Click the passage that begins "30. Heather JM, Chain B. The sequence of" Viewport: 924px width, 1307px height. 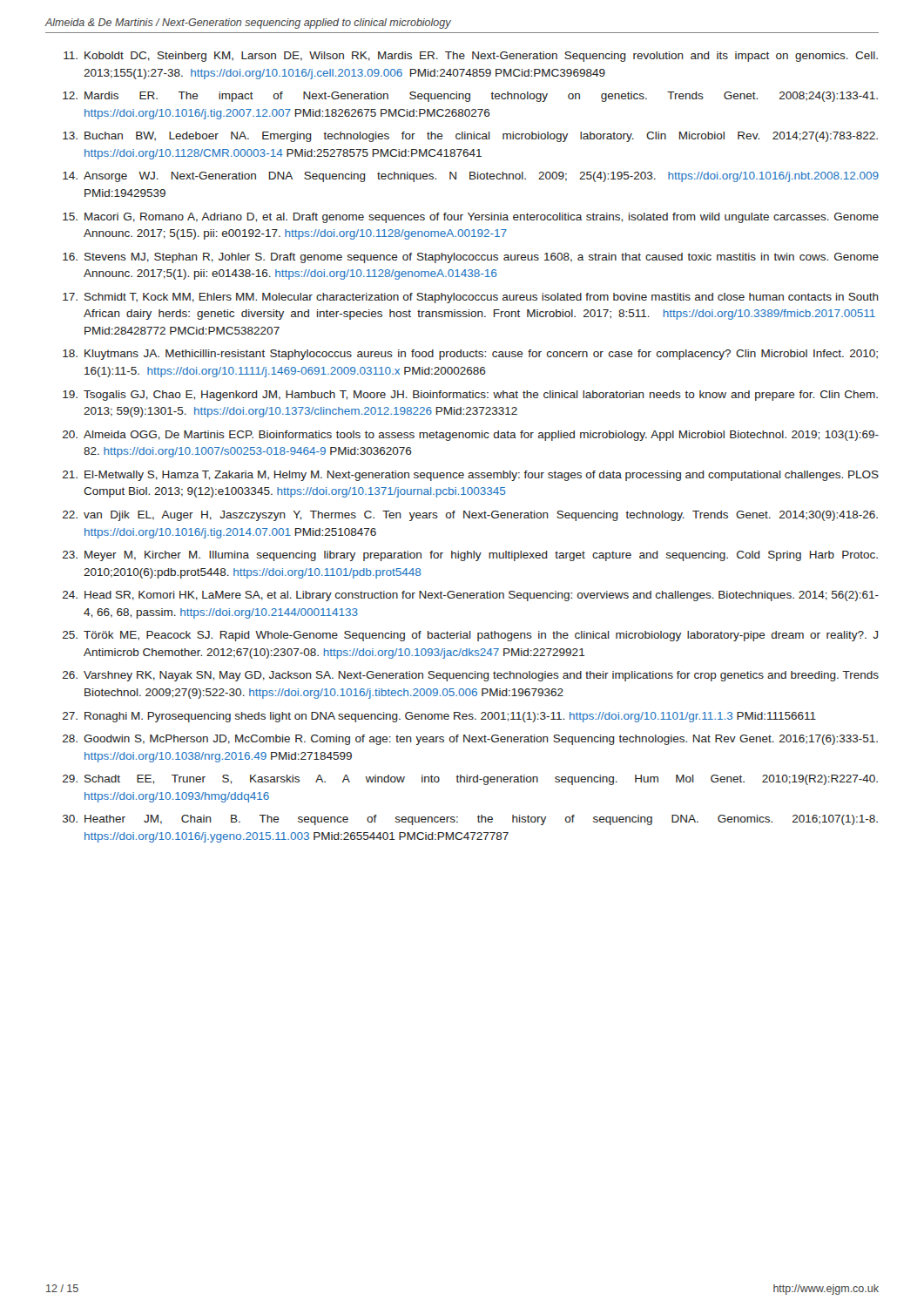[462, 828]
